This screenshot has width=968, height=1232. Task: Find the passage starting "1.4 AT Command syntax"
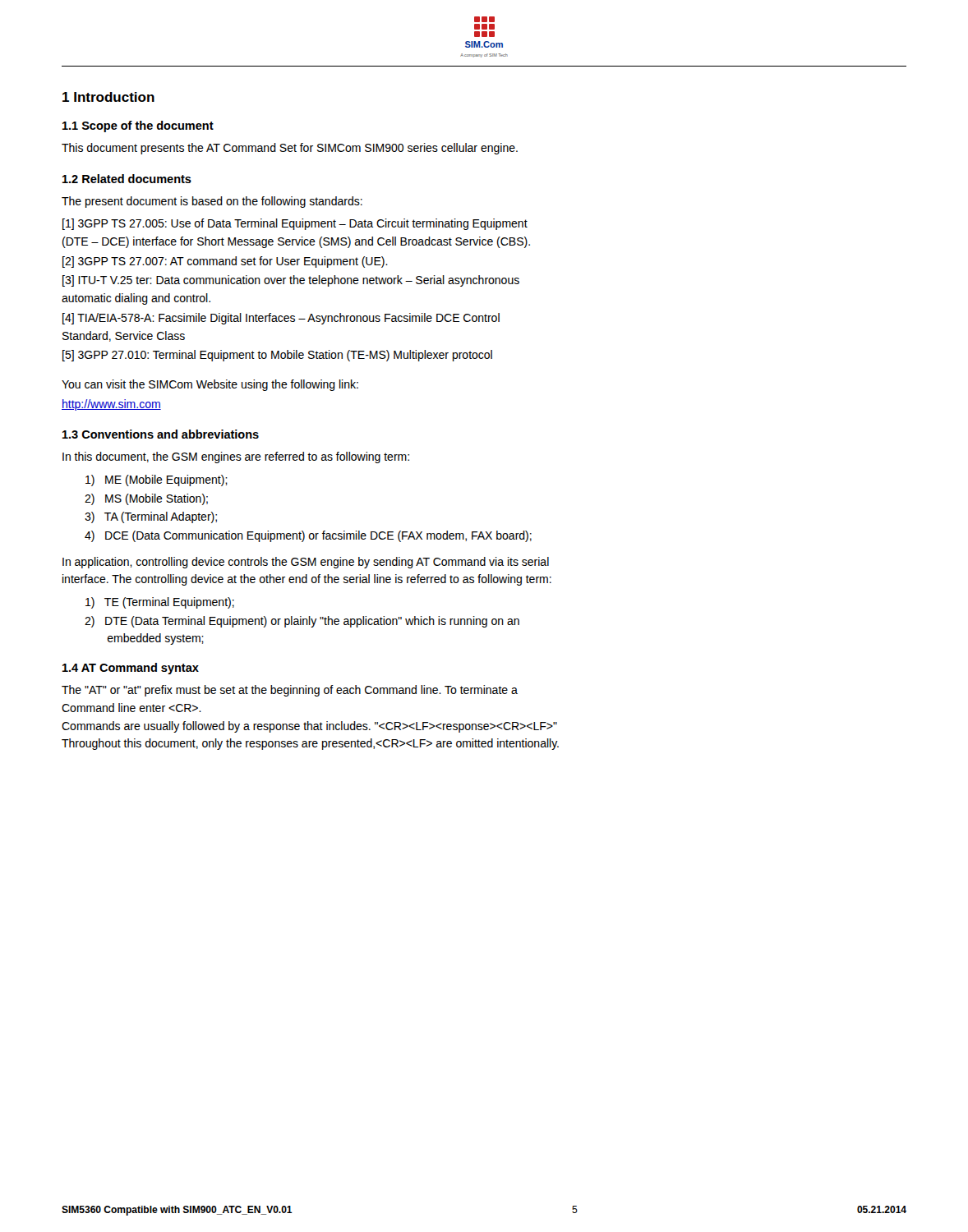click(x=130, y=668)
